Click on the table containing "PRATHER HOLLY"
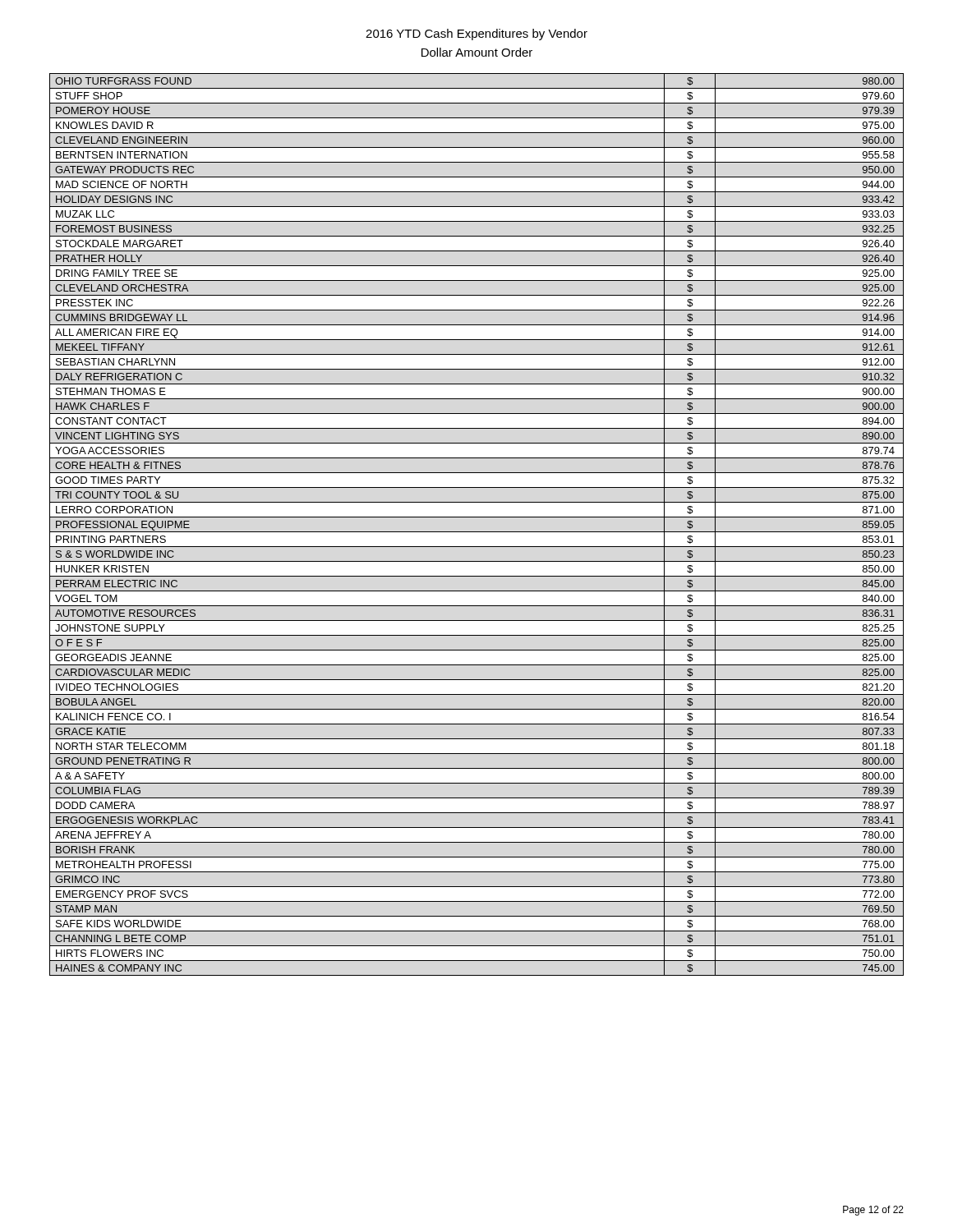953x1232 pixels. pos(476,524)
